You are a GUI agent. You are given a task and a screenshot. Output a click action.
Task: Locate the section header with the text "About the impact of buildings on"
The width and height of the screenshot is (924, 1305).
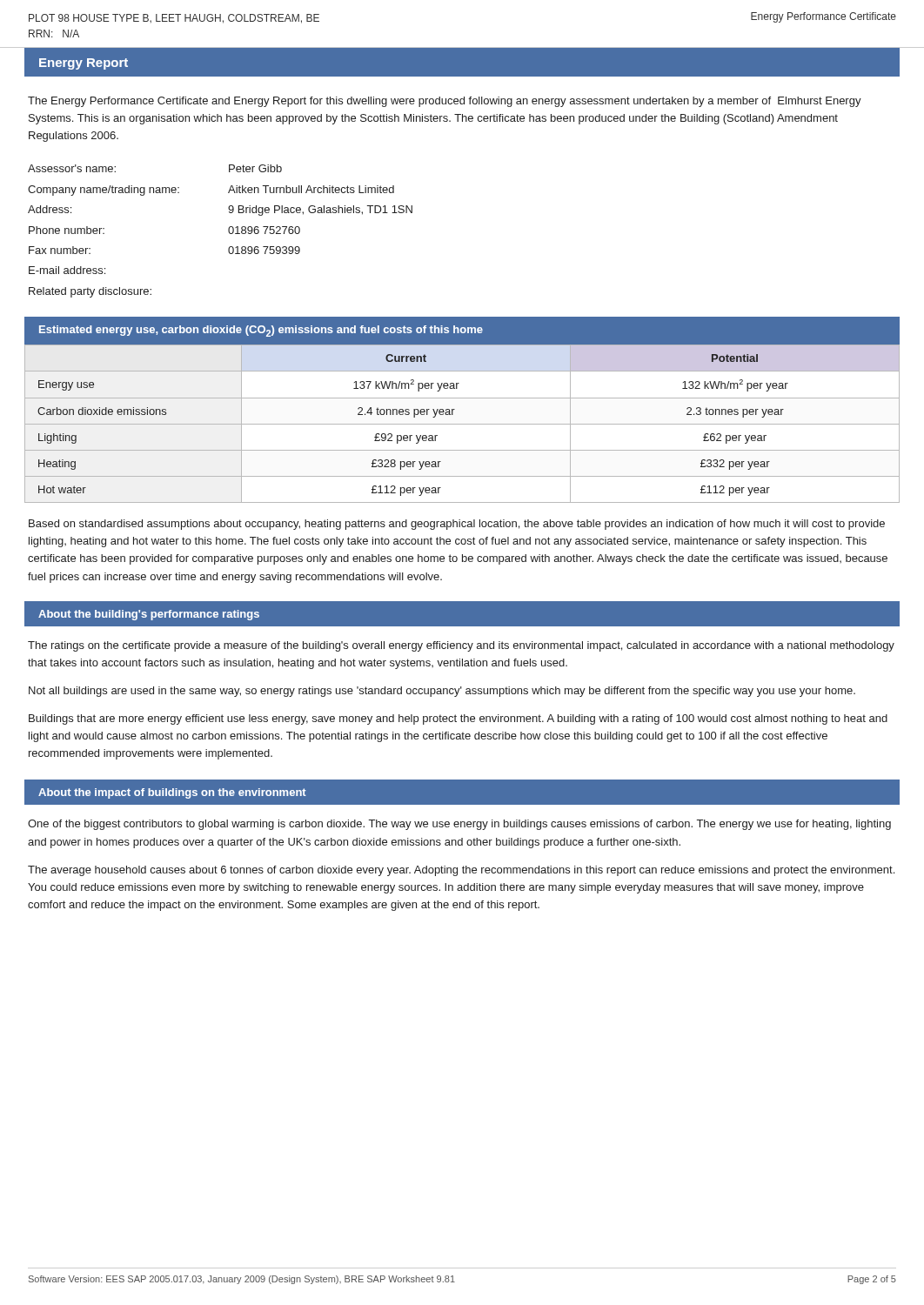coord(172,793)
